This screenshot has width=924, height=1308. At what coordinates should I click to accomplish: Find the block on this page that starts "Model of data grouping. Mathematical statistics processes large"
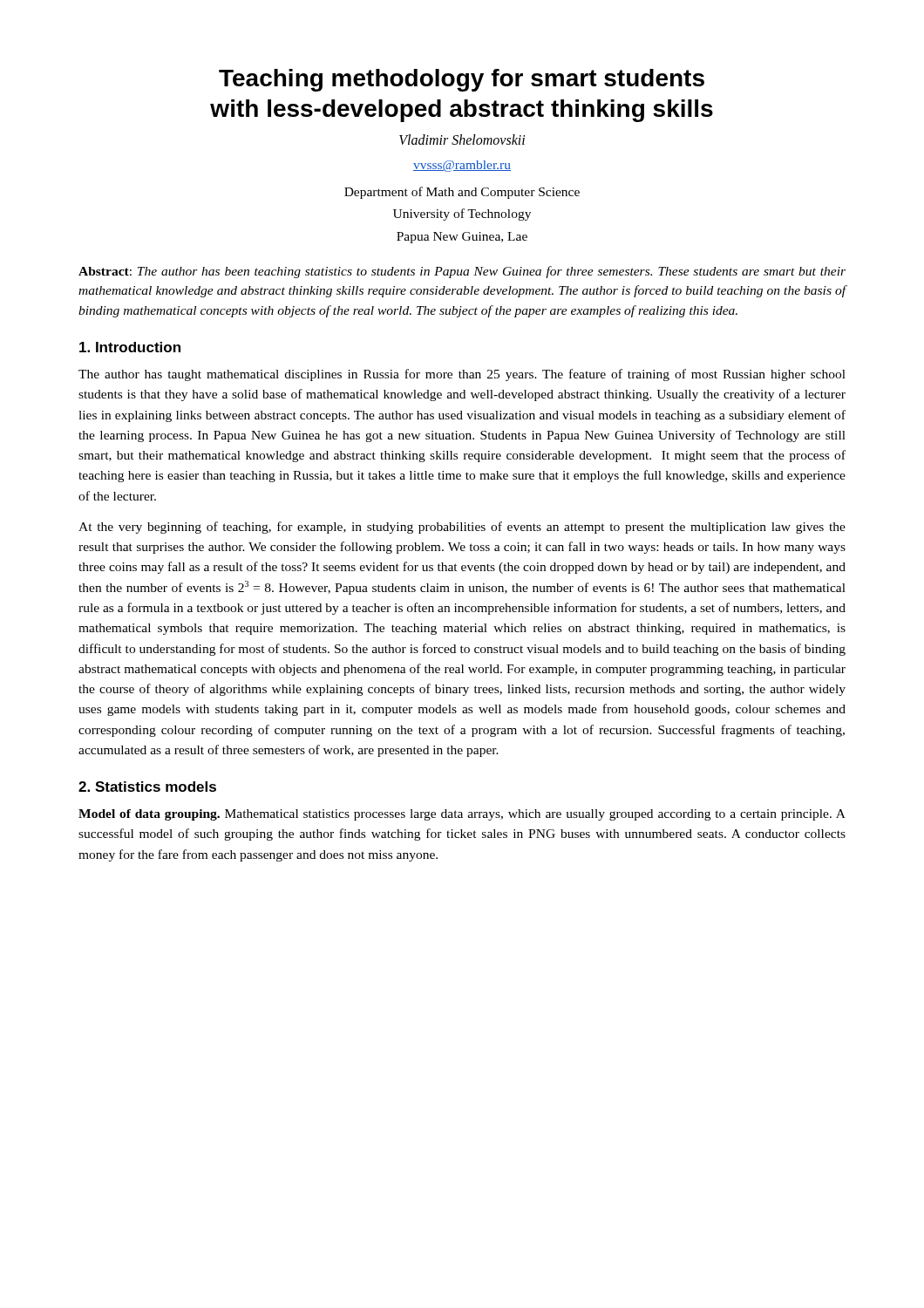[462, 833]
